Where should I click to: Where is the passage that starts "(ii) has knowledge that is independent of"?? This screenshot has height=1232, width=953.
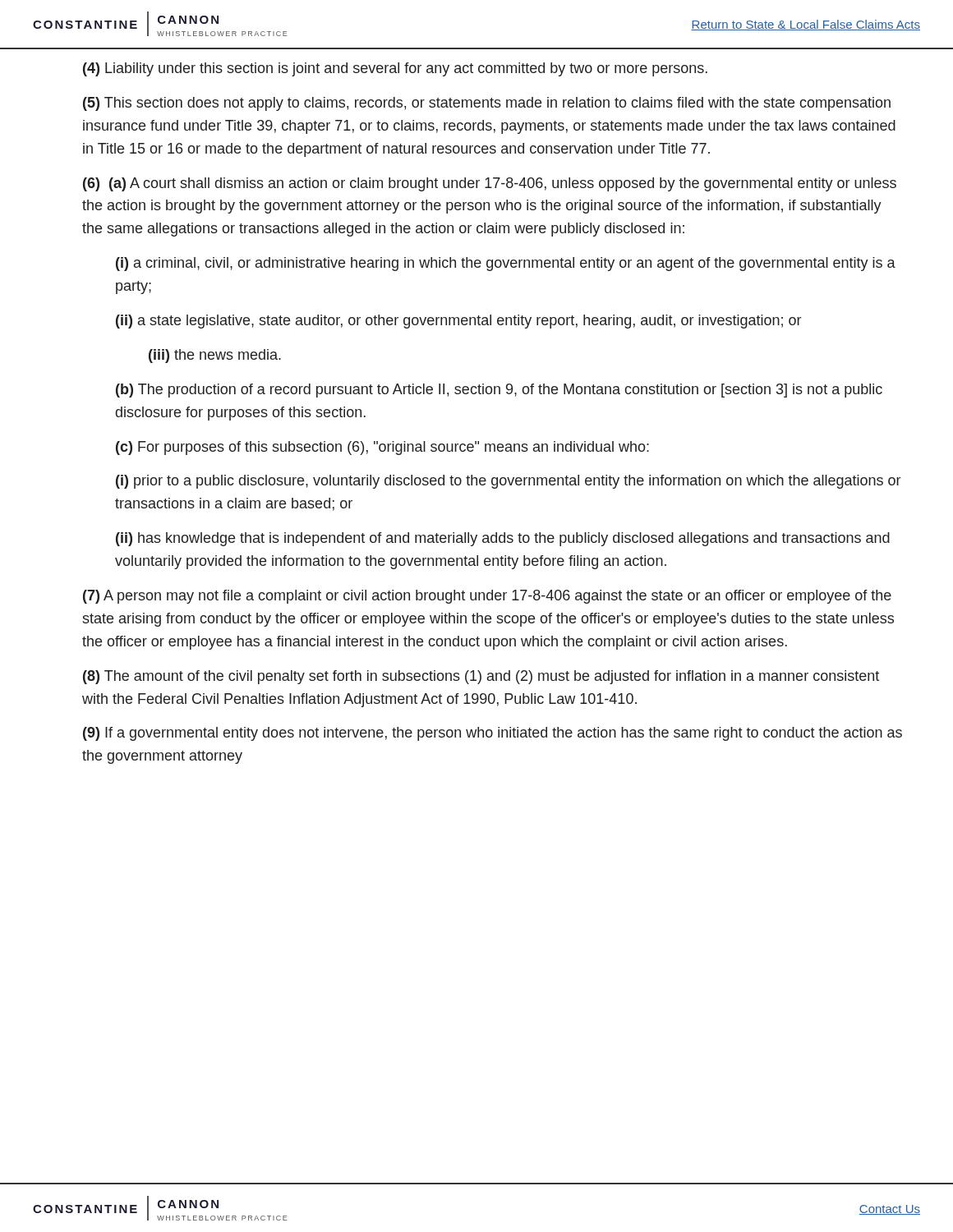(x=503, y=550)
